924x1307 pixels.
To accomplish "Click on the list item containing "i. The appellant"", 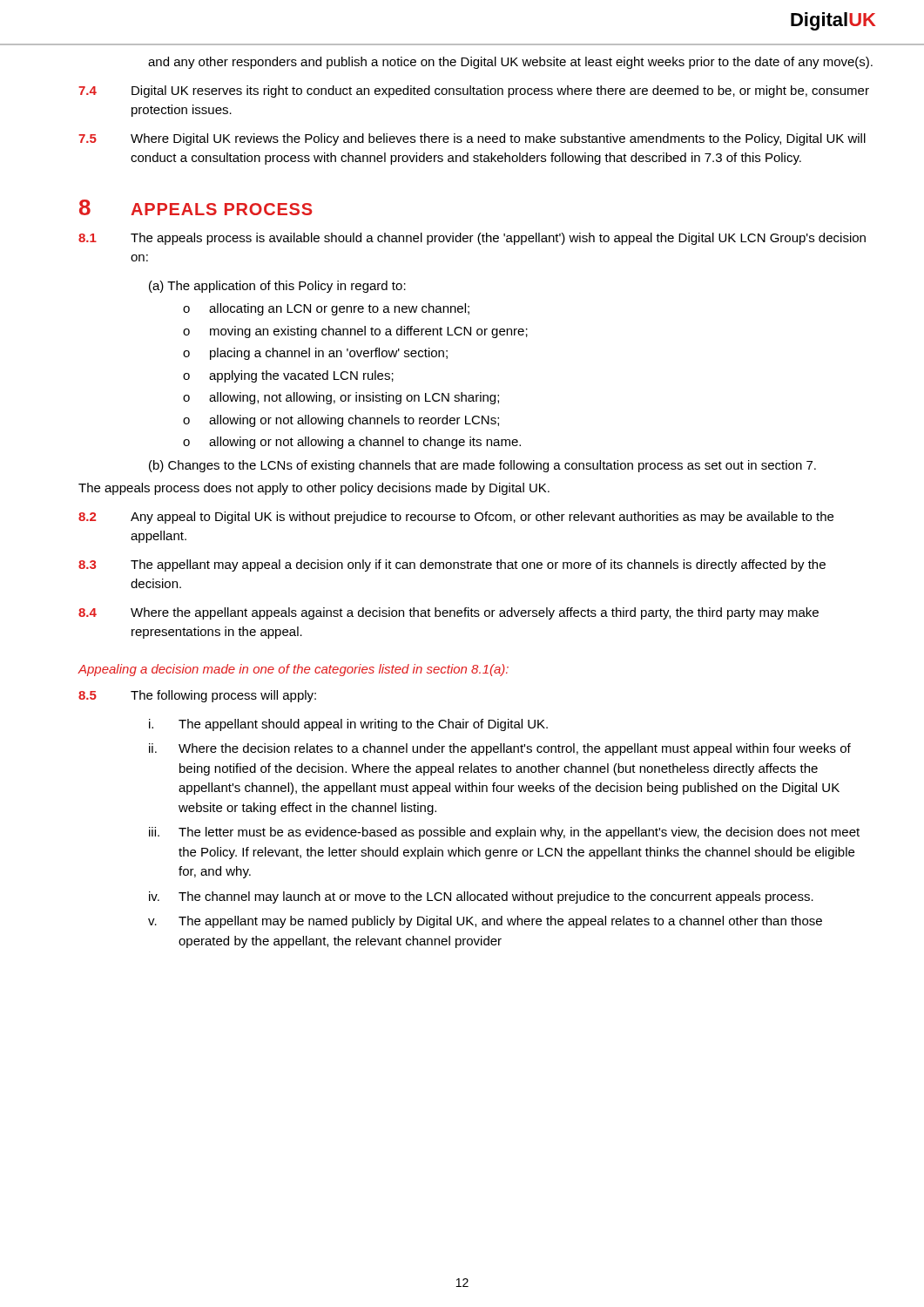I will pos(512,724).
